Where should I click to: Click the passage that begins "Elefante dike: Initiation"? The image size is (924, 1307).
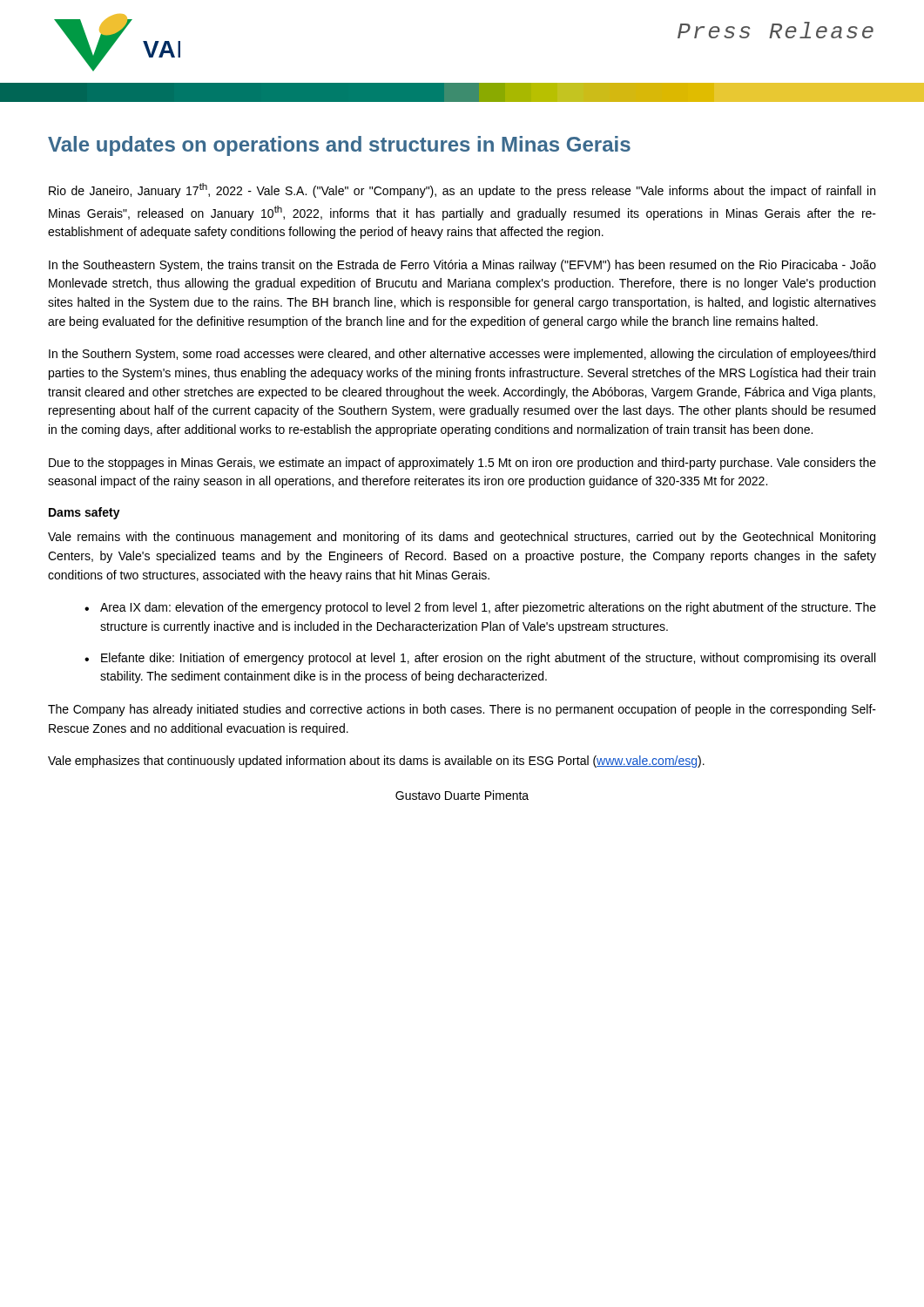click(x=488, y=667)
